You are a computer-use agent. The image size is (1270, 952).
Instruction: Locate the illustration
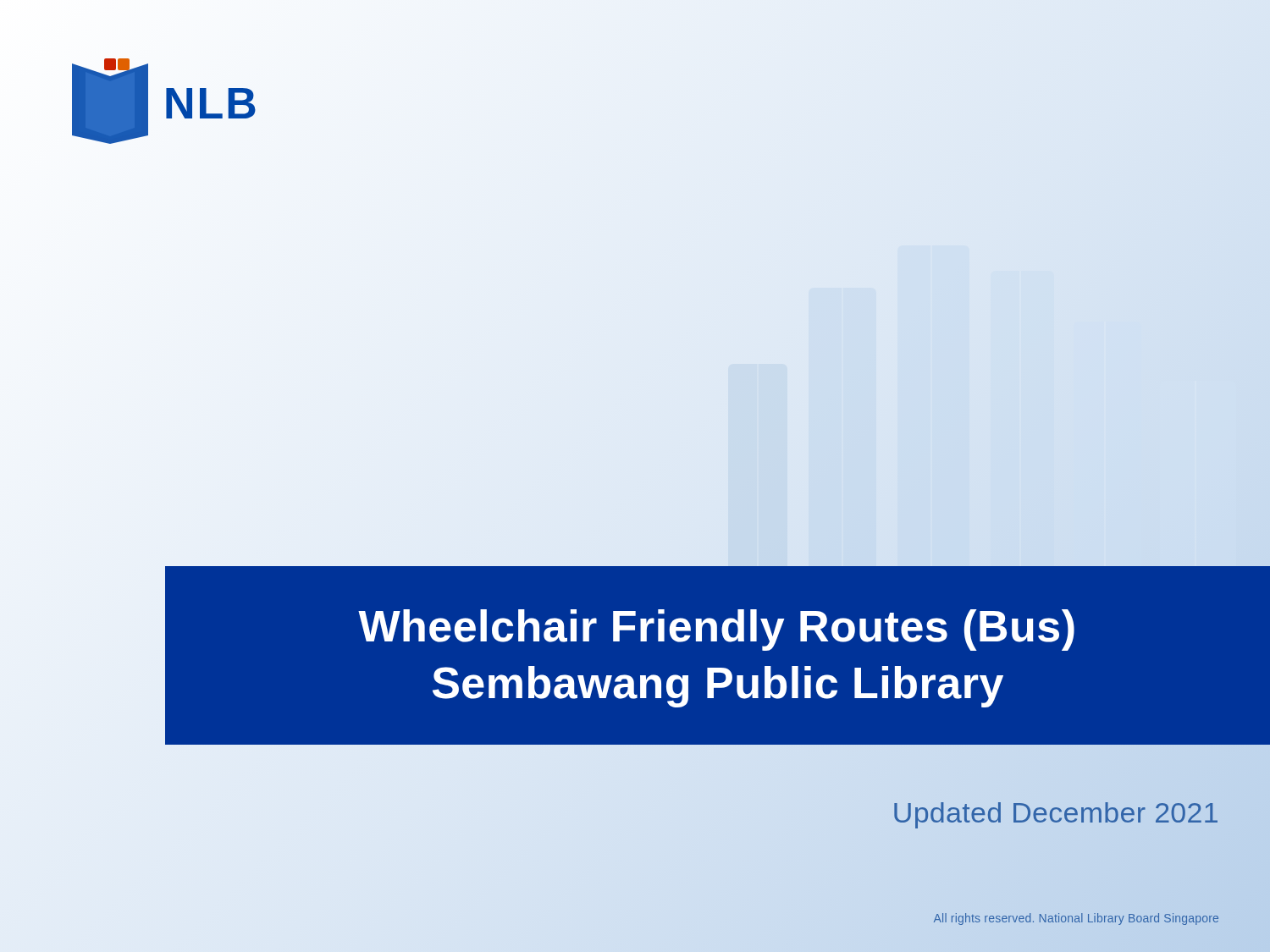click(x=974, y=465)
